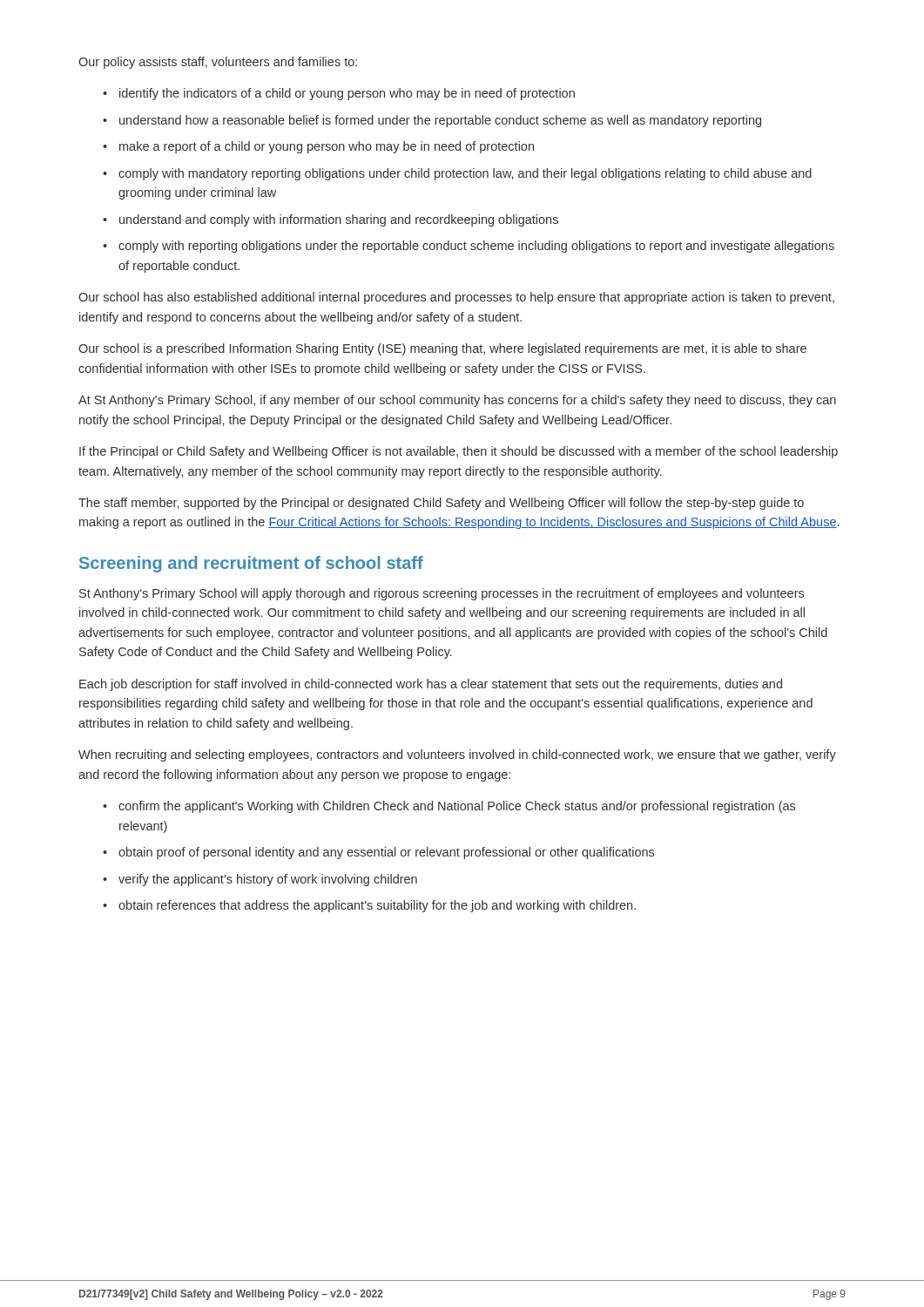Locate the block starting "At St Anthony's Primary School, if any"
The height and width of the screenshot is (1307, 924).
(x=457, y=410)
